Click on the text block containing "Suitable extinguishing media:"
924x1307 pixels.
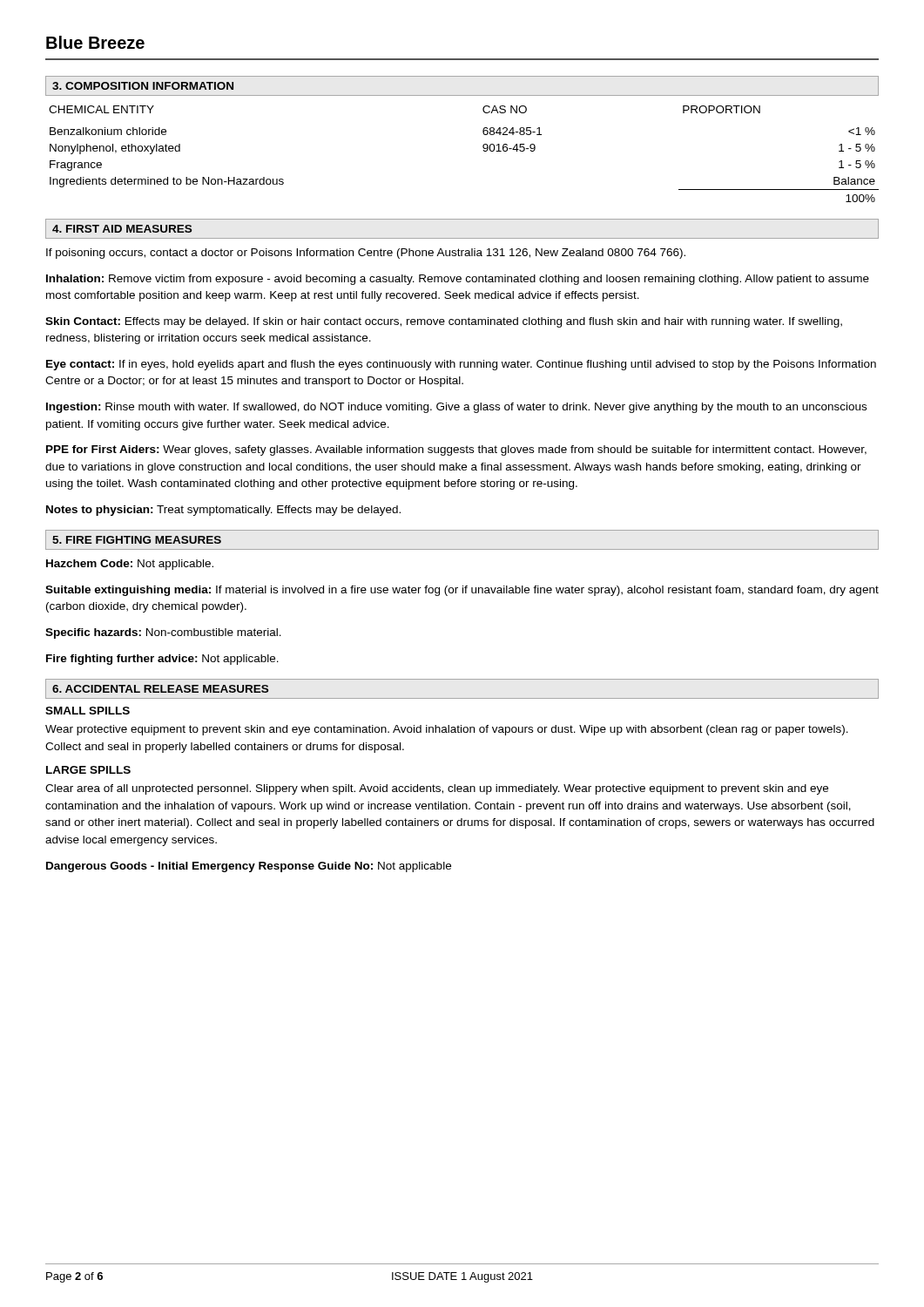[x=462, y=598]
